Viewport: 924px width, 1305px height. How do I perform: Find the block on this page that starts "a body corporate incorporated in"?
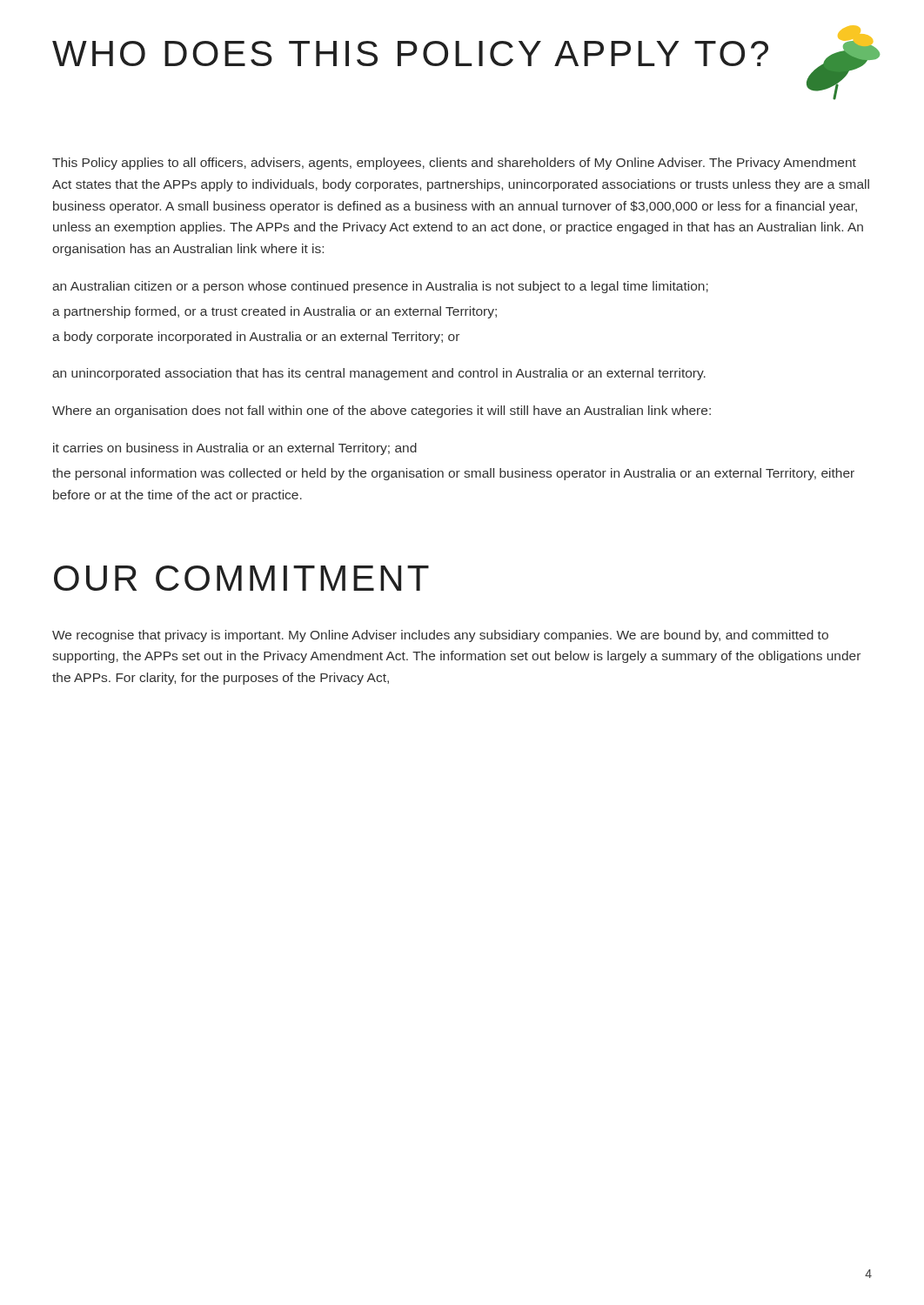[x=256, y=336]
